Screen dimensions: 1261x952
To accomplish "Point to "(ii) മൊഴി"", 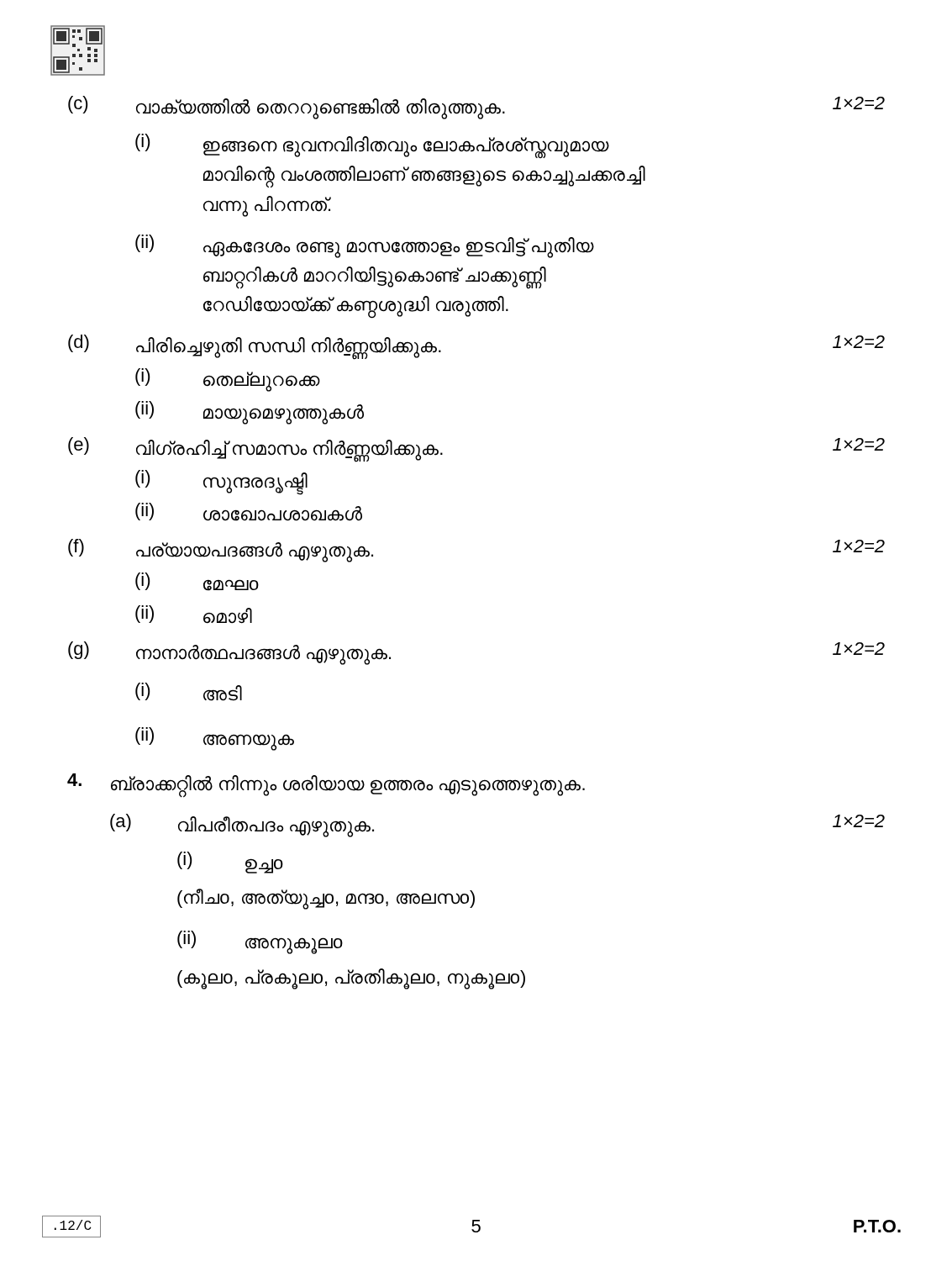I will click(232, 614).
